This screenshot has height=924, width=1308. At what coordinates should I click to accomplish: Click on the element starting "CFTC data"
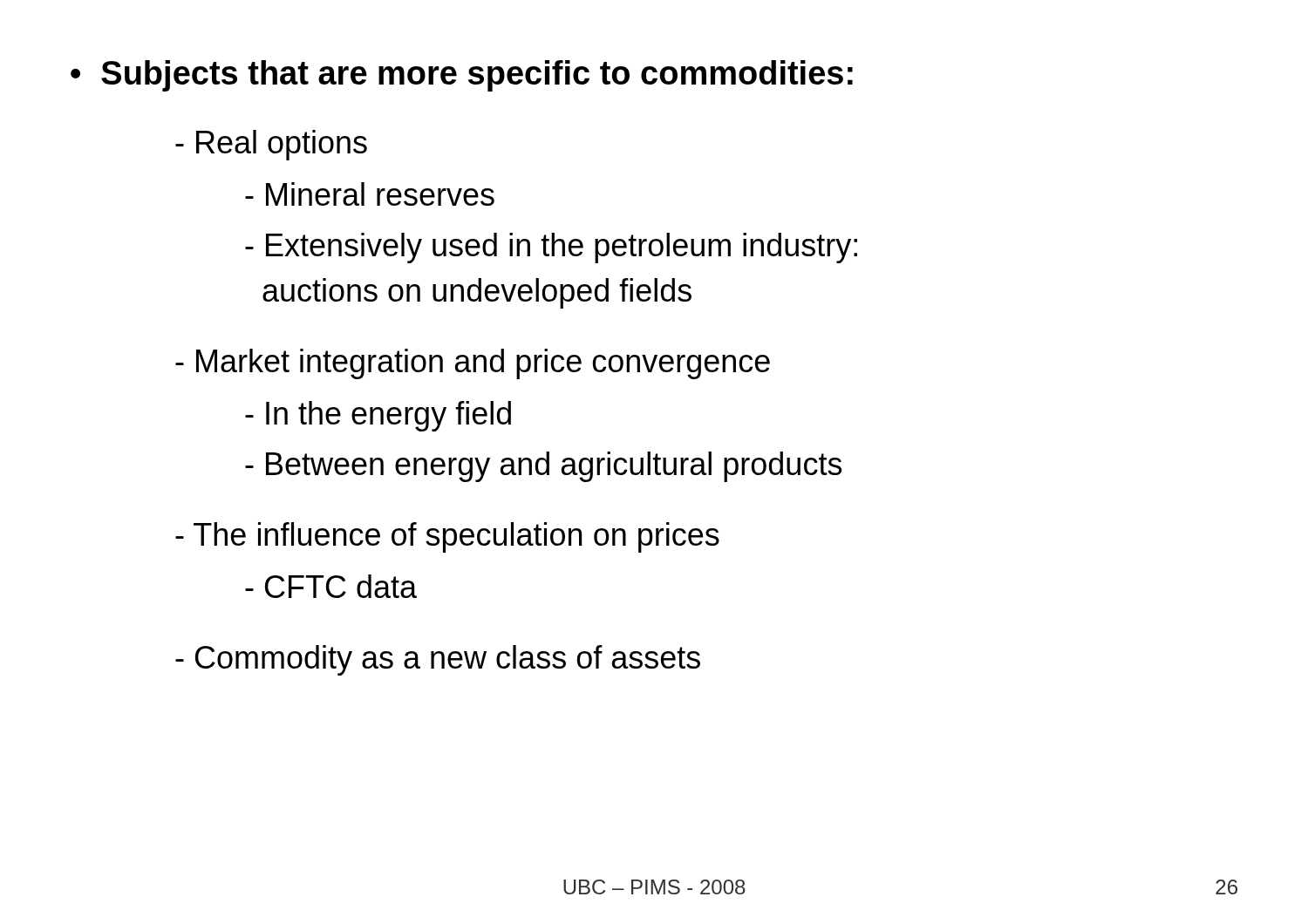coord(331,587)
